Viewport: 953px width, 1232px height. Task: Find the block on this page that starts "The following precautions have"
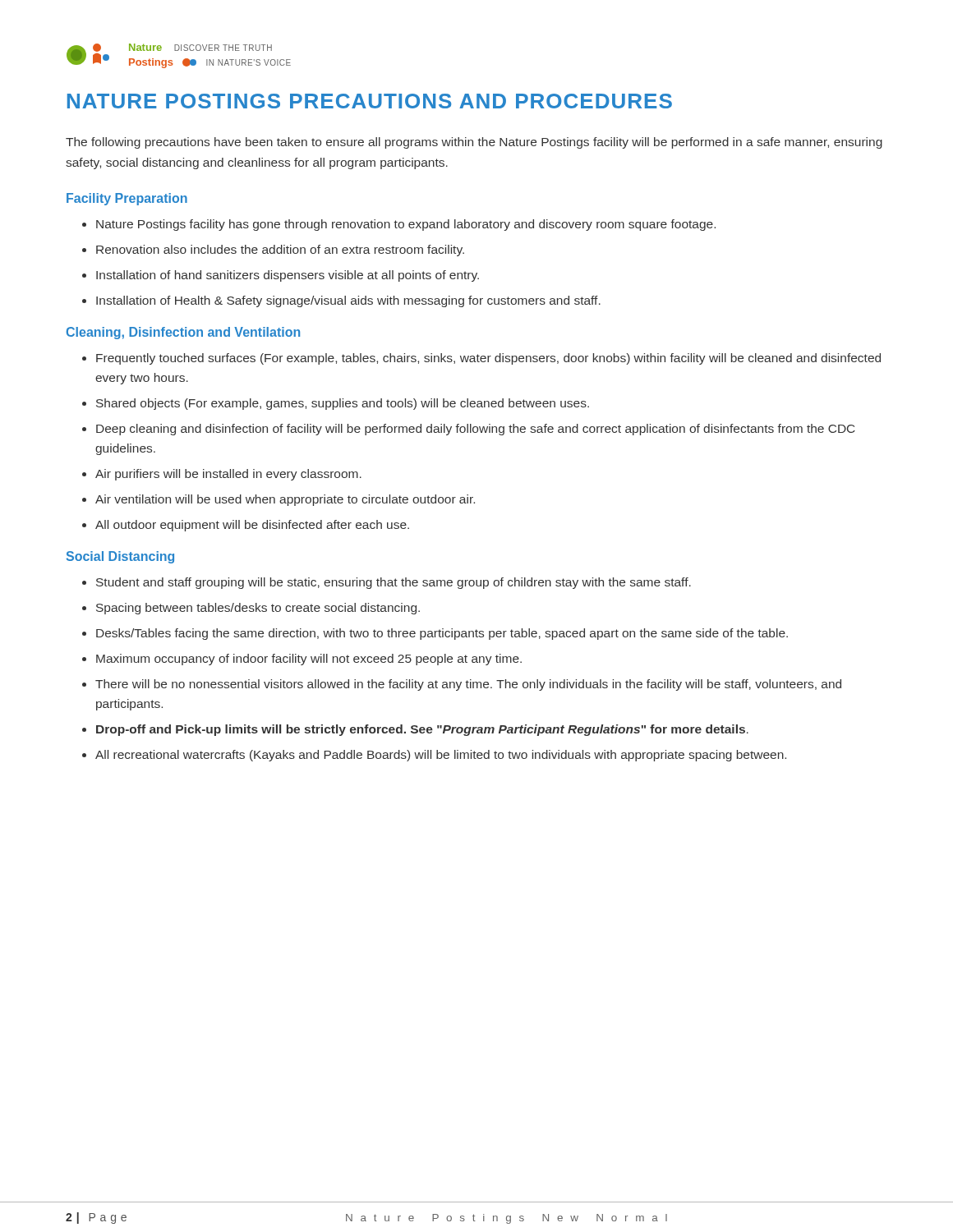(x=474, y=152)
